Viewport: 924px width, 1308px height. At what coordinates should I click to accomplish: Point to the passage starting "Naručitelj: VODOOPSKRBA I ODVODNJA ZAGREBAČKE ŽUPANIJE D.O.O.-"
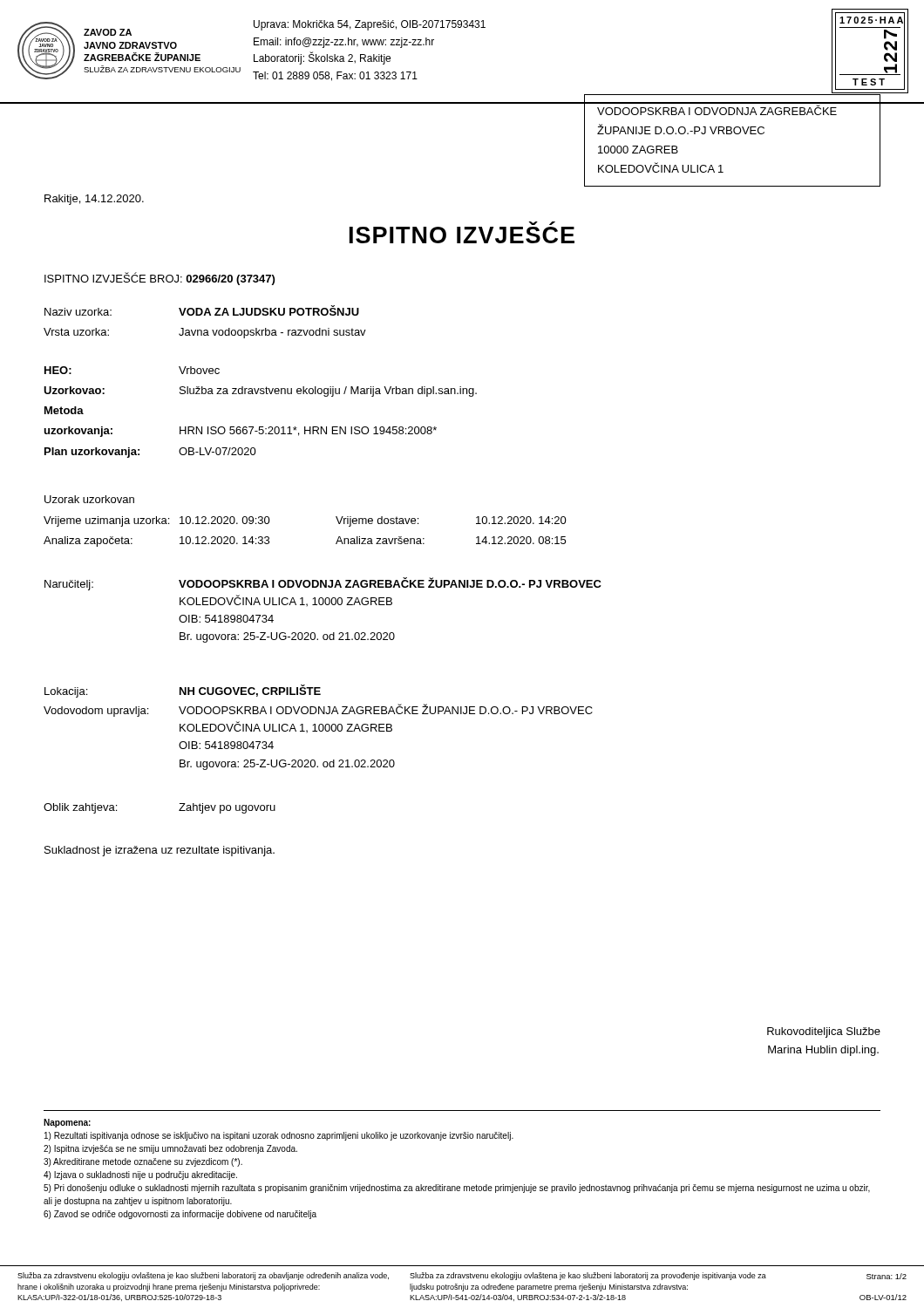[323, 584]
